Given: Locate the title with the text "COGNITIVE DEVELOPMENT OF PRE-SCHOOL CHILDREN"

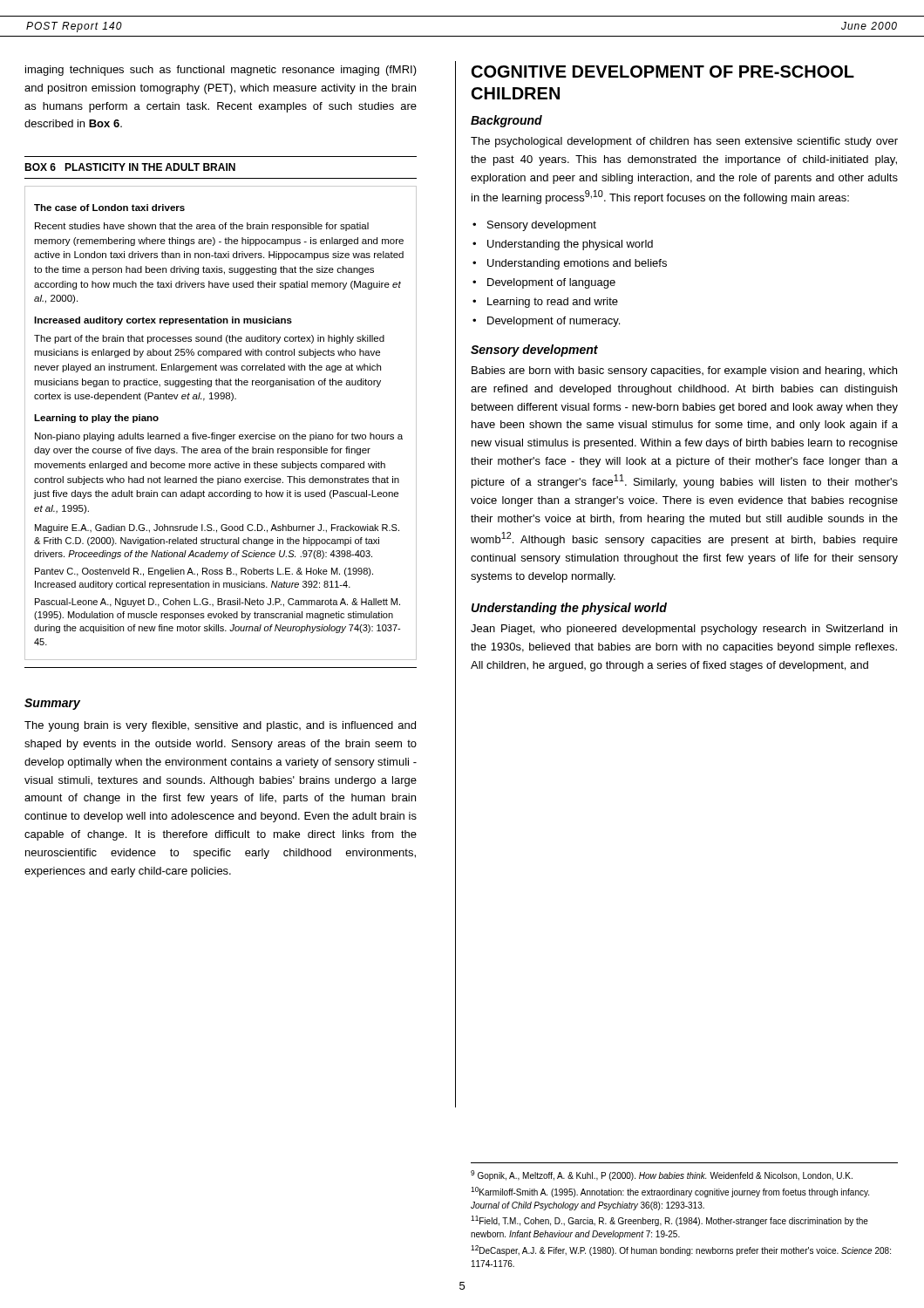Looking at the screenshot, I should [662, 82].
